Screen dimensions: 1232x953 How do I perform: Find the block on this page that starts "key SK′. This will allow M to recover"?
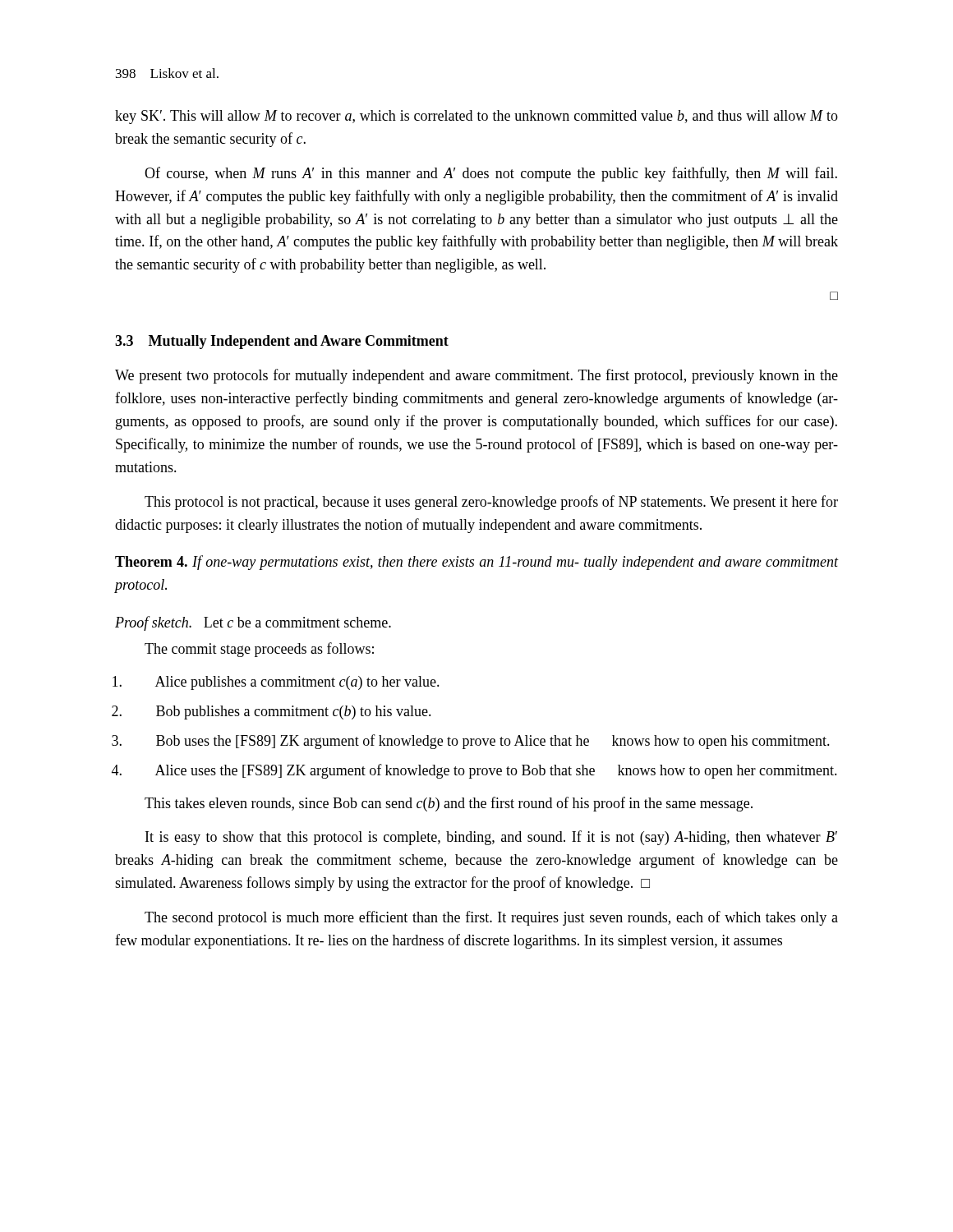click(x=476, y=128)
